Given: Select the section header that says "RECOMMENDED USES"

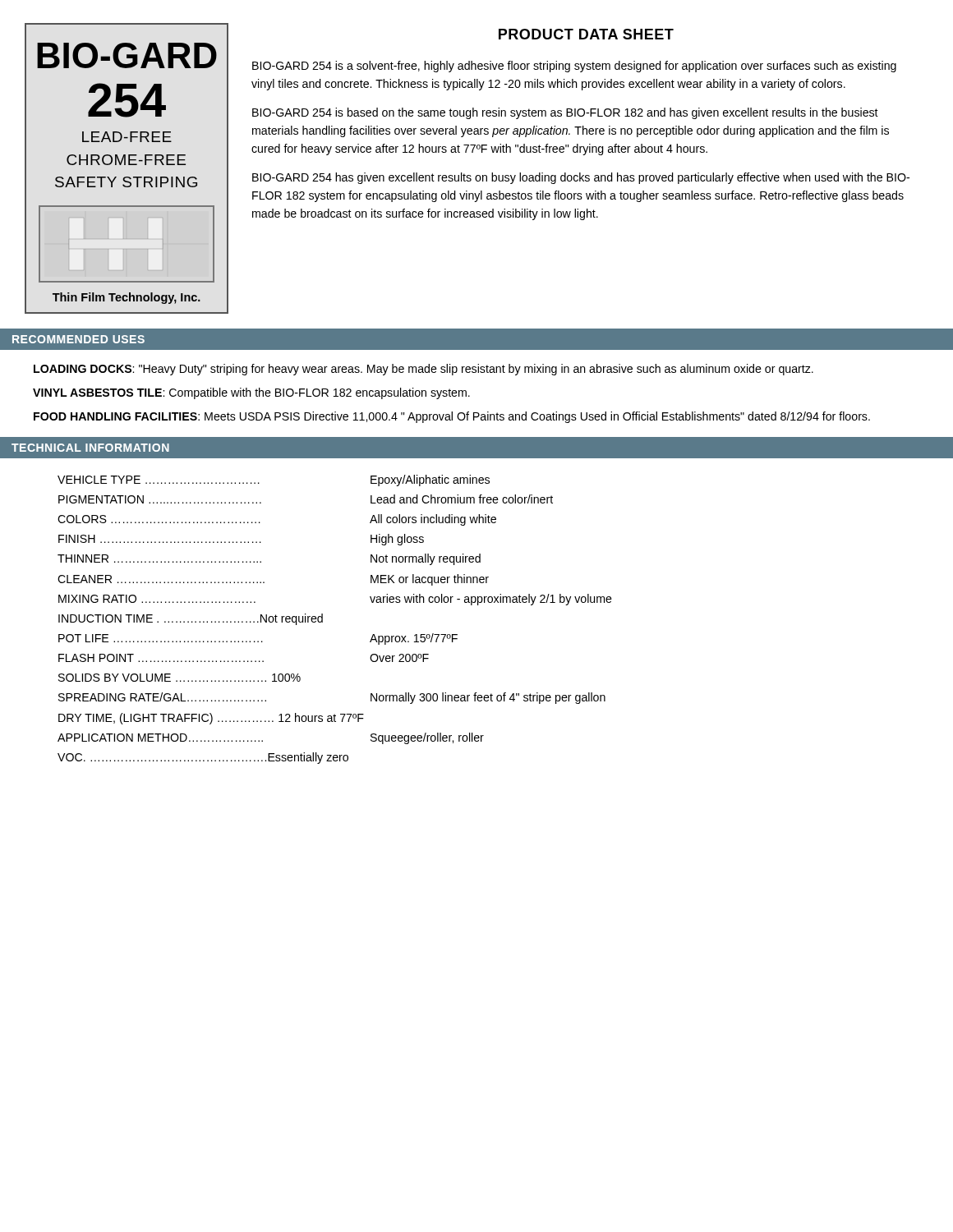Looking at the screenshot, I should (78, 339).
